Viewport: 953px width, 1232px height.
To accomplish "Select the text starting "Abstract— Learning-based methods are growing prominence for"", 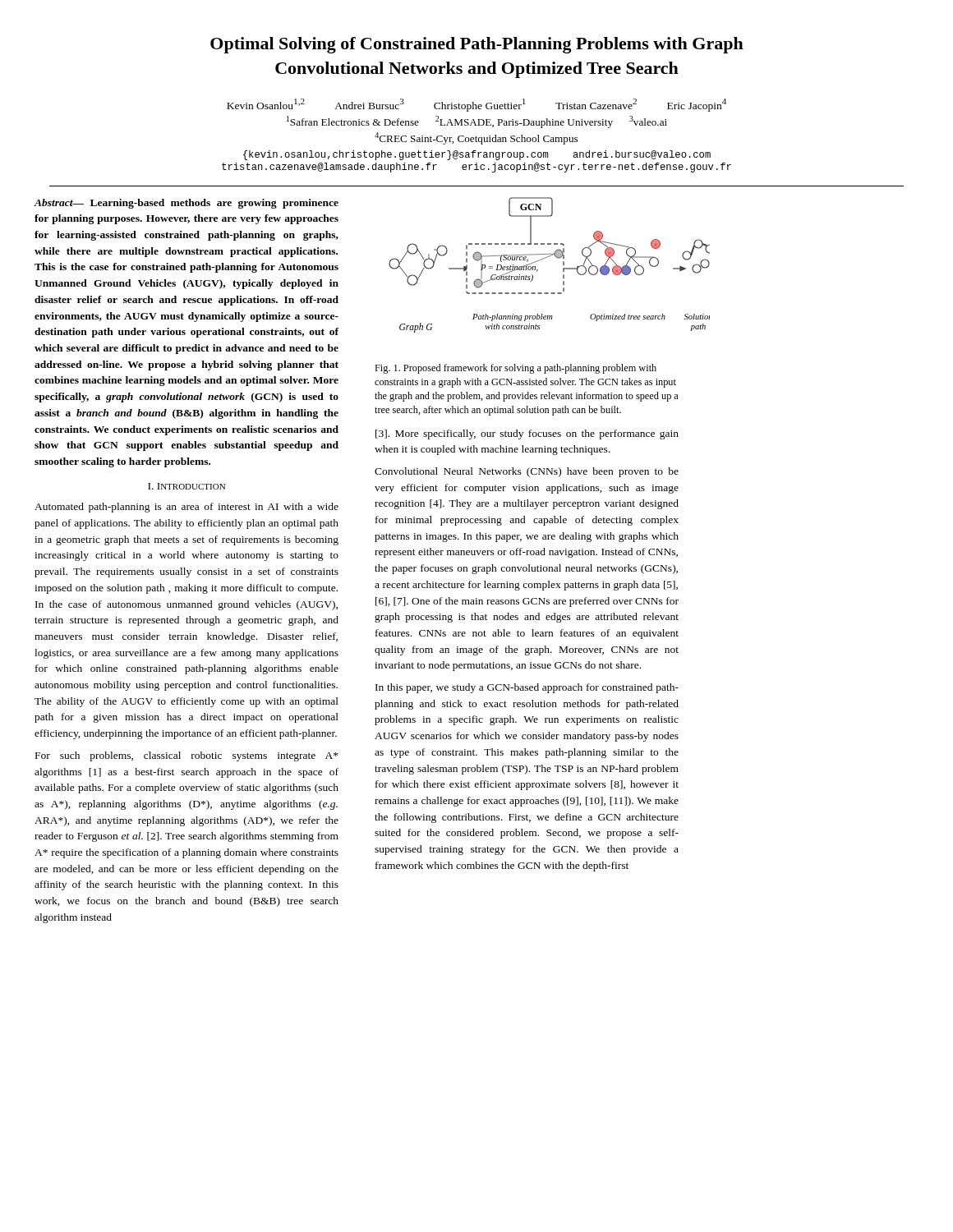I will tap(187, 332).
